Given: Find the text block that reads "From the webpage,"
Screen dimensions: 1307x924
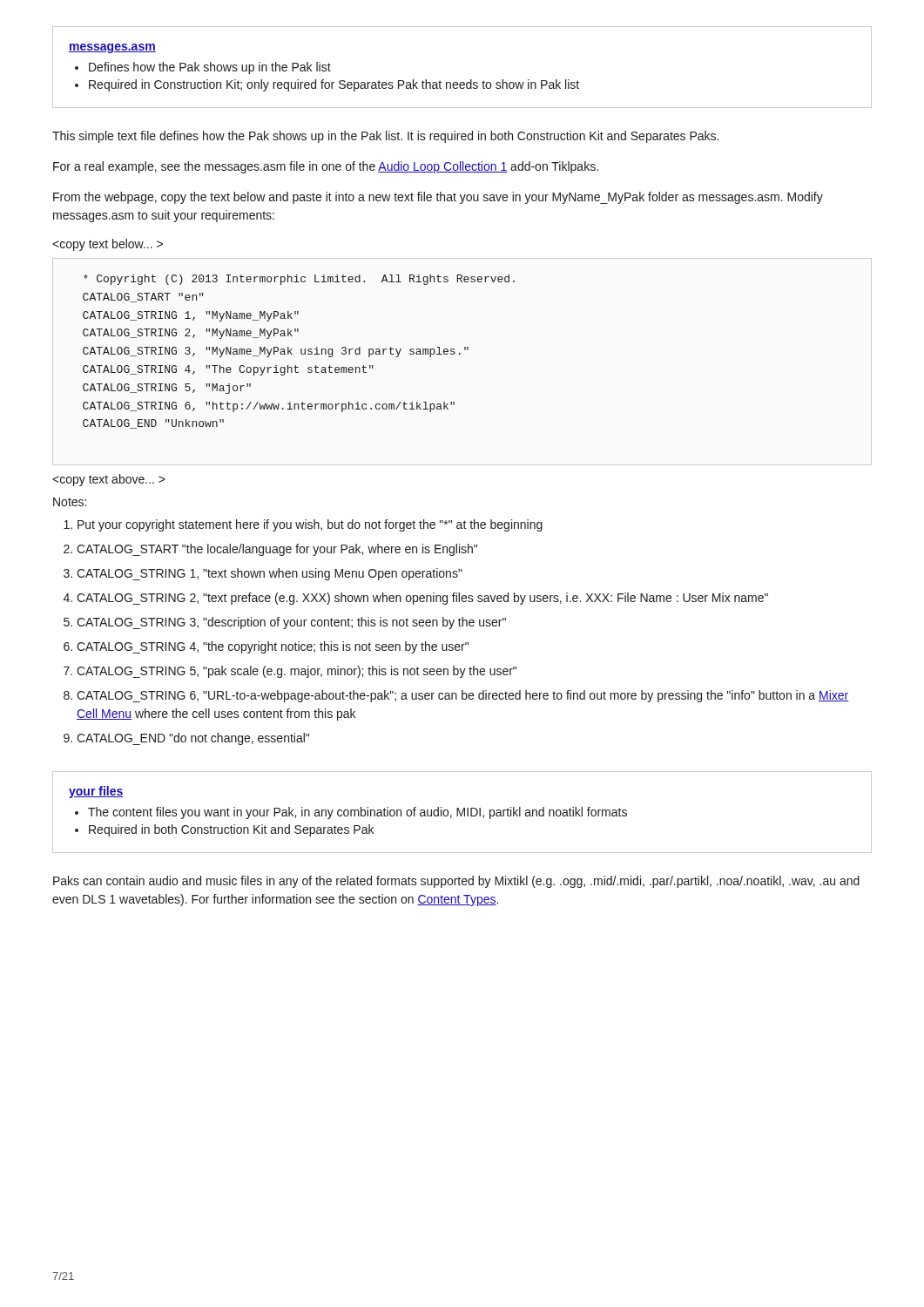Looking at the screenshot, I should click(438, 206).
